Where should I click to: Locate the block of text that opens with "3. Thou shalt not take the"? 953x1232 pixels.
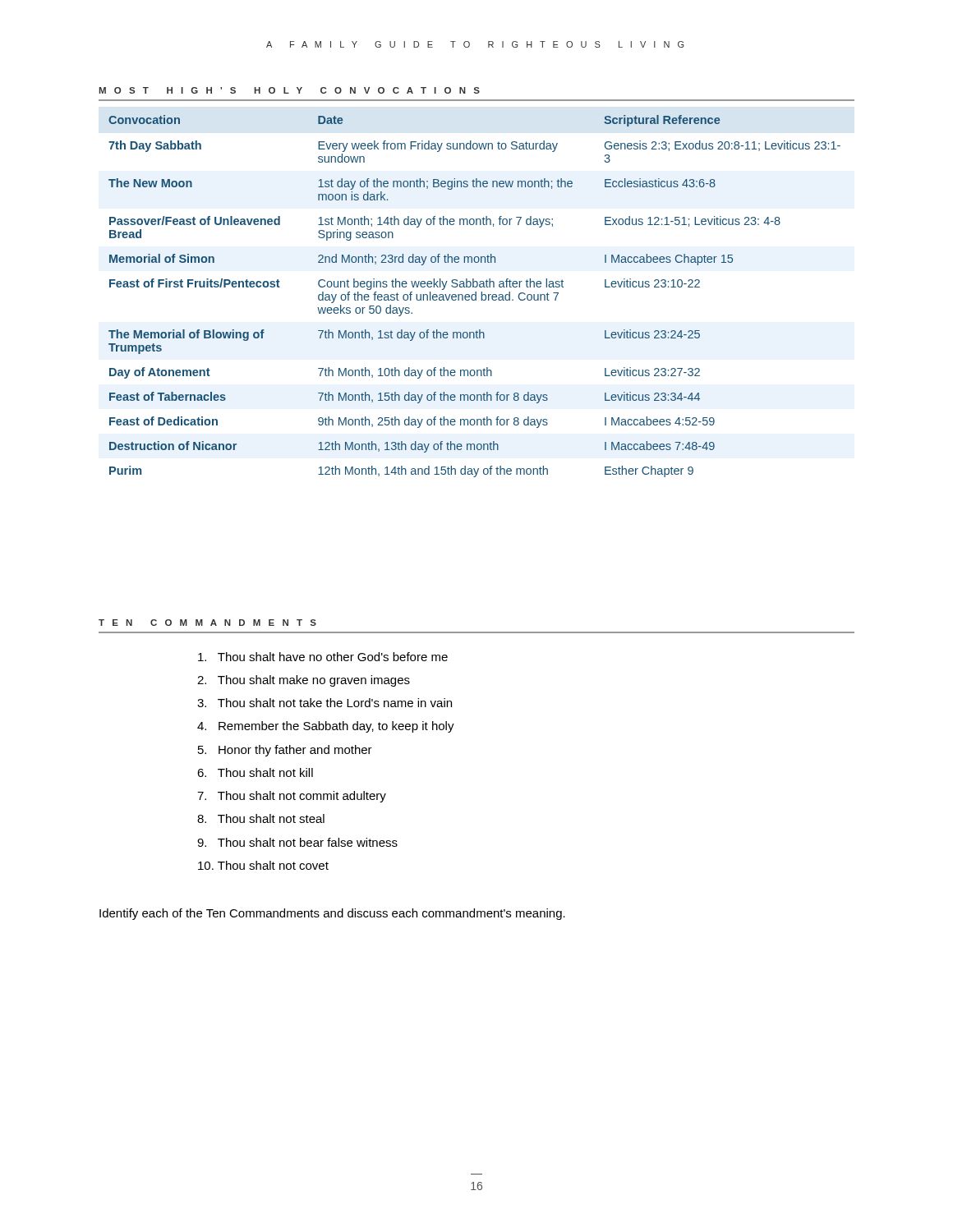[325, 703]
